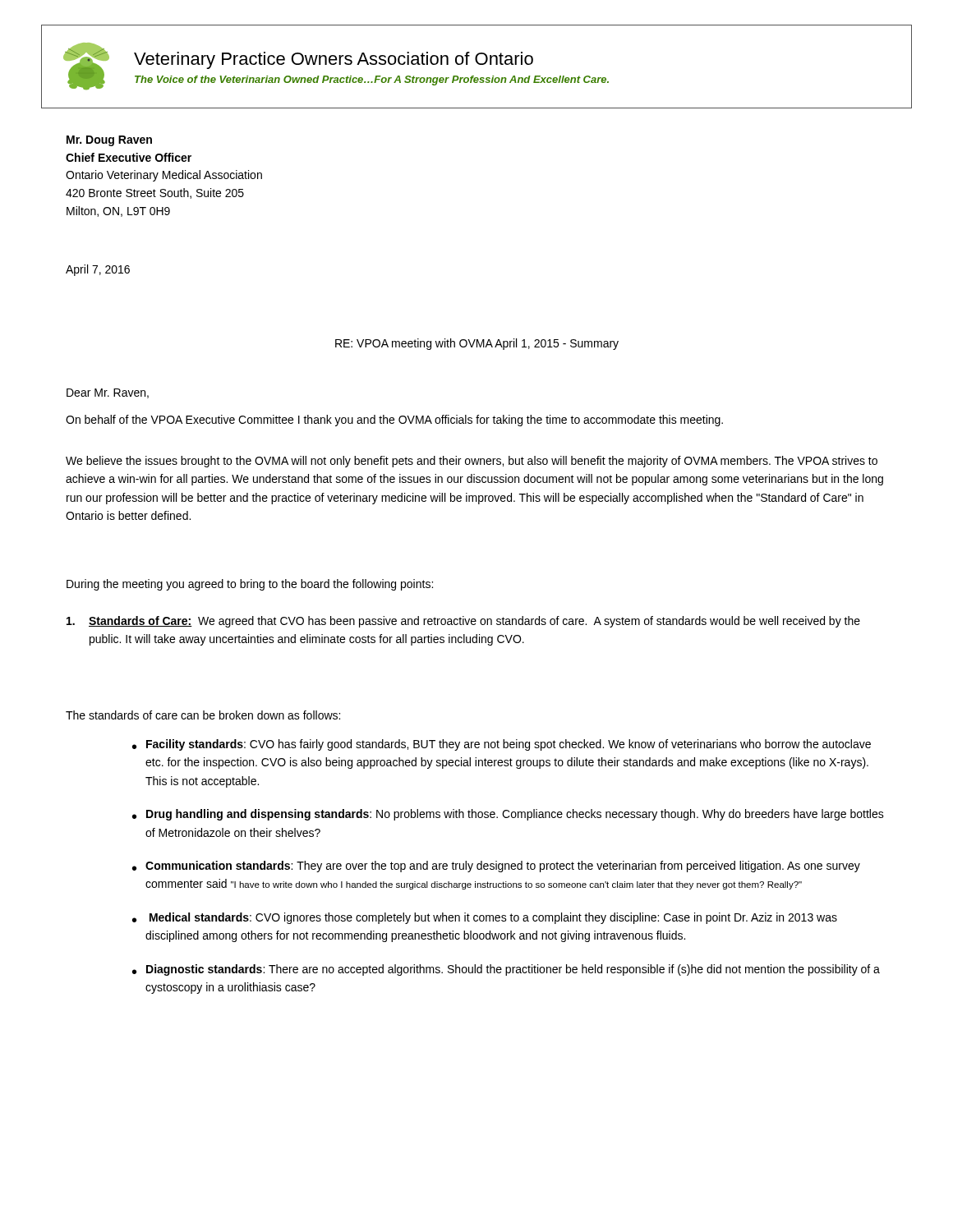The image size is (953, 1232).
Task: Find the region starting "• Diagnostic standards: There are no accepted"
Action: click(x=509, y=978)
